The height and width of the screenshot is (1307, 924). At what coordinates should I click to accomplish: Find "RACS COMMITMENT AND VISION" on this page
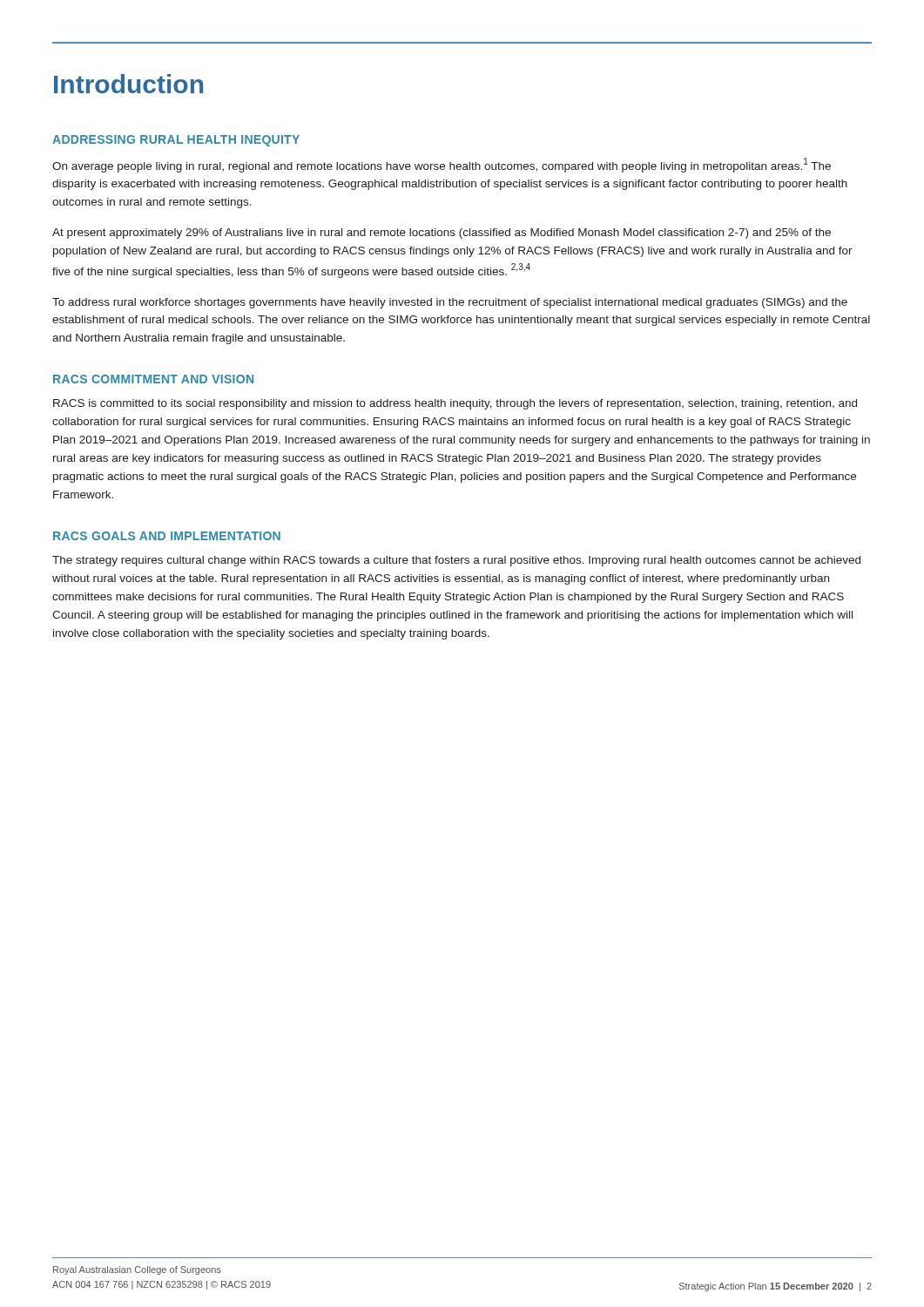(x=153, y=379)
